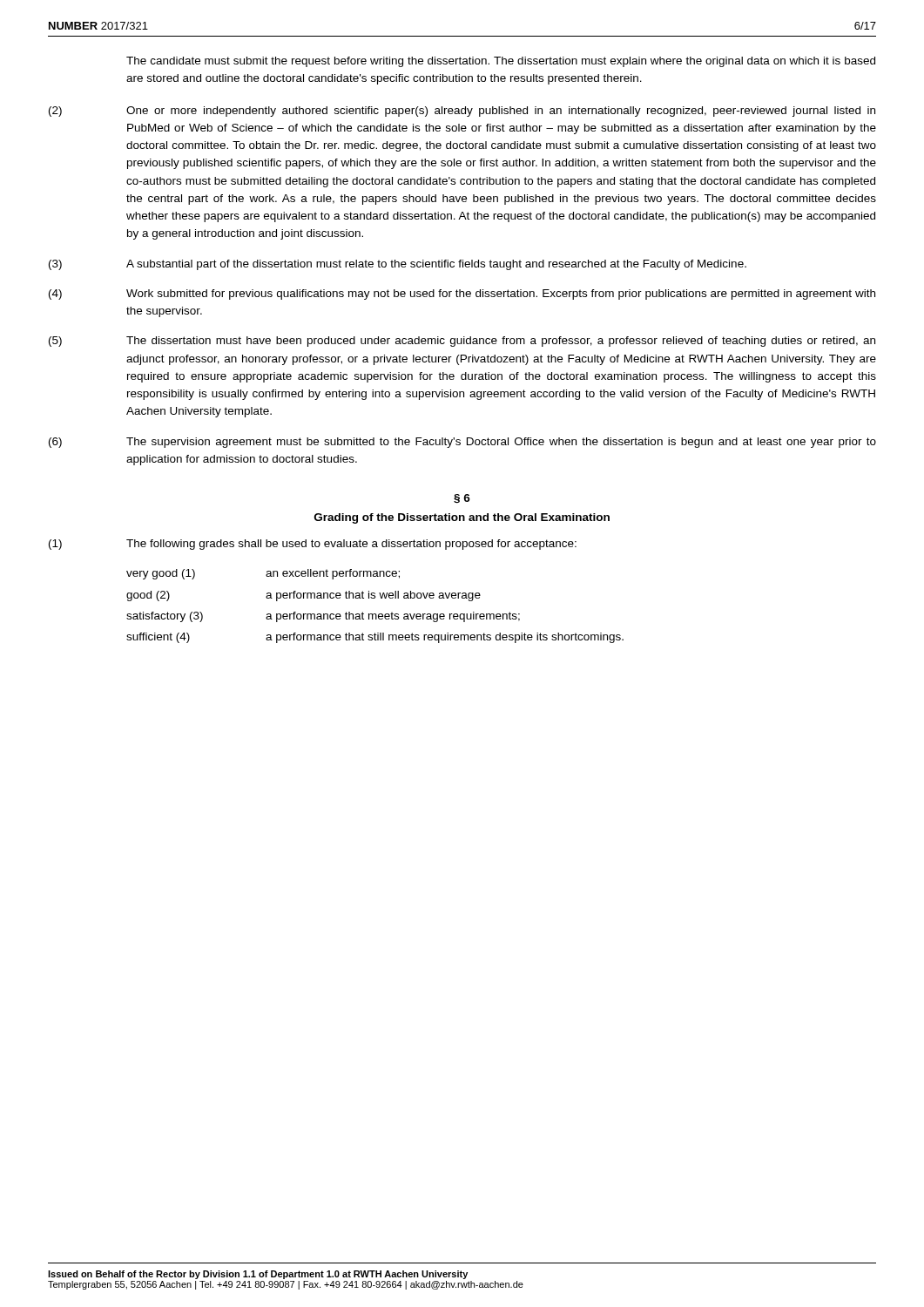Point to the region starting "(6) The supervision agreement must be submitted to"
Screen dimensions: 1307x924
tap(462, 450)
